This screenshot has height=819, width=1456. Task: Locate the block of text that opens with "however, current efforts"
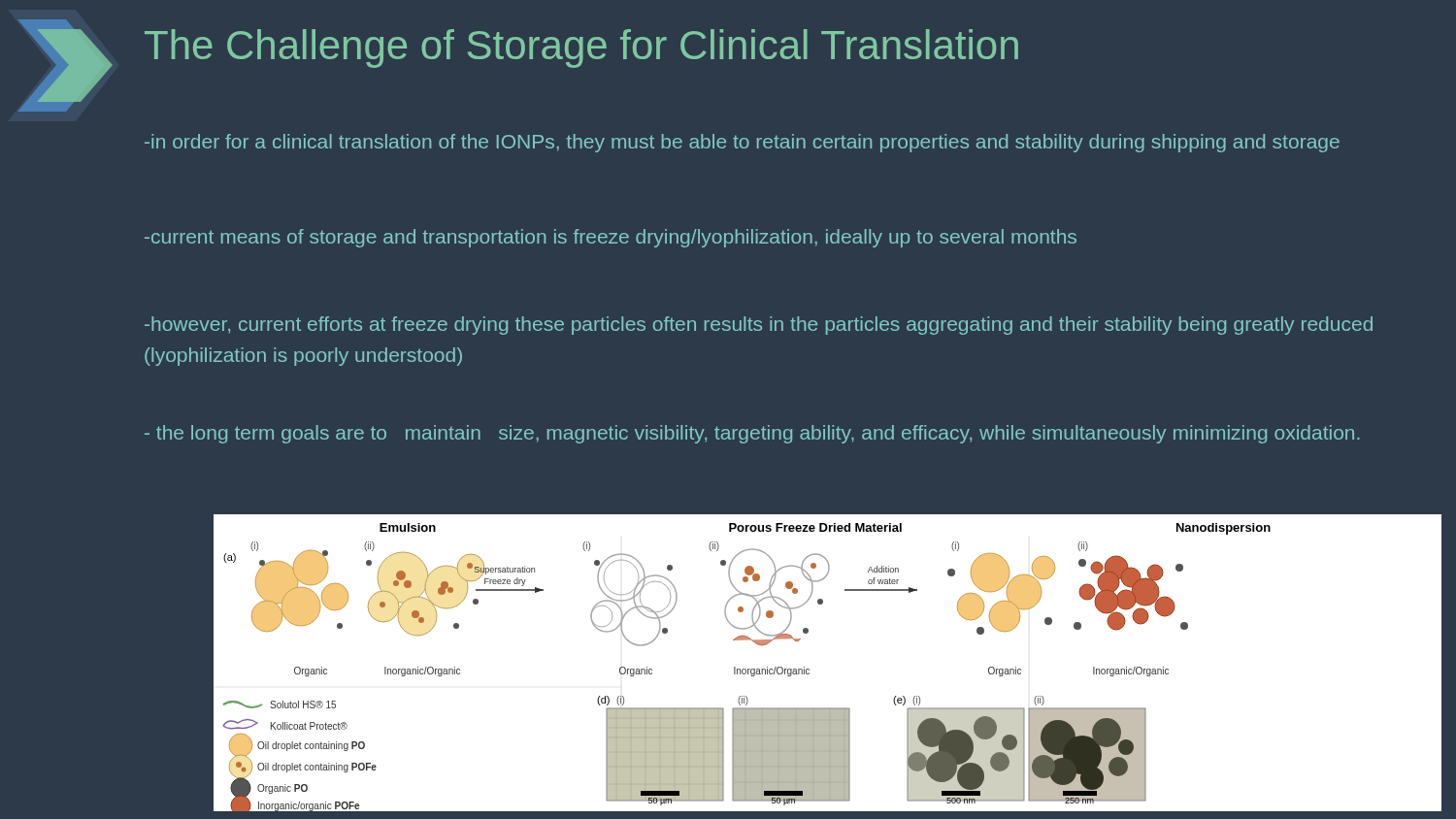pyautogui.click(x=759, y=339)
